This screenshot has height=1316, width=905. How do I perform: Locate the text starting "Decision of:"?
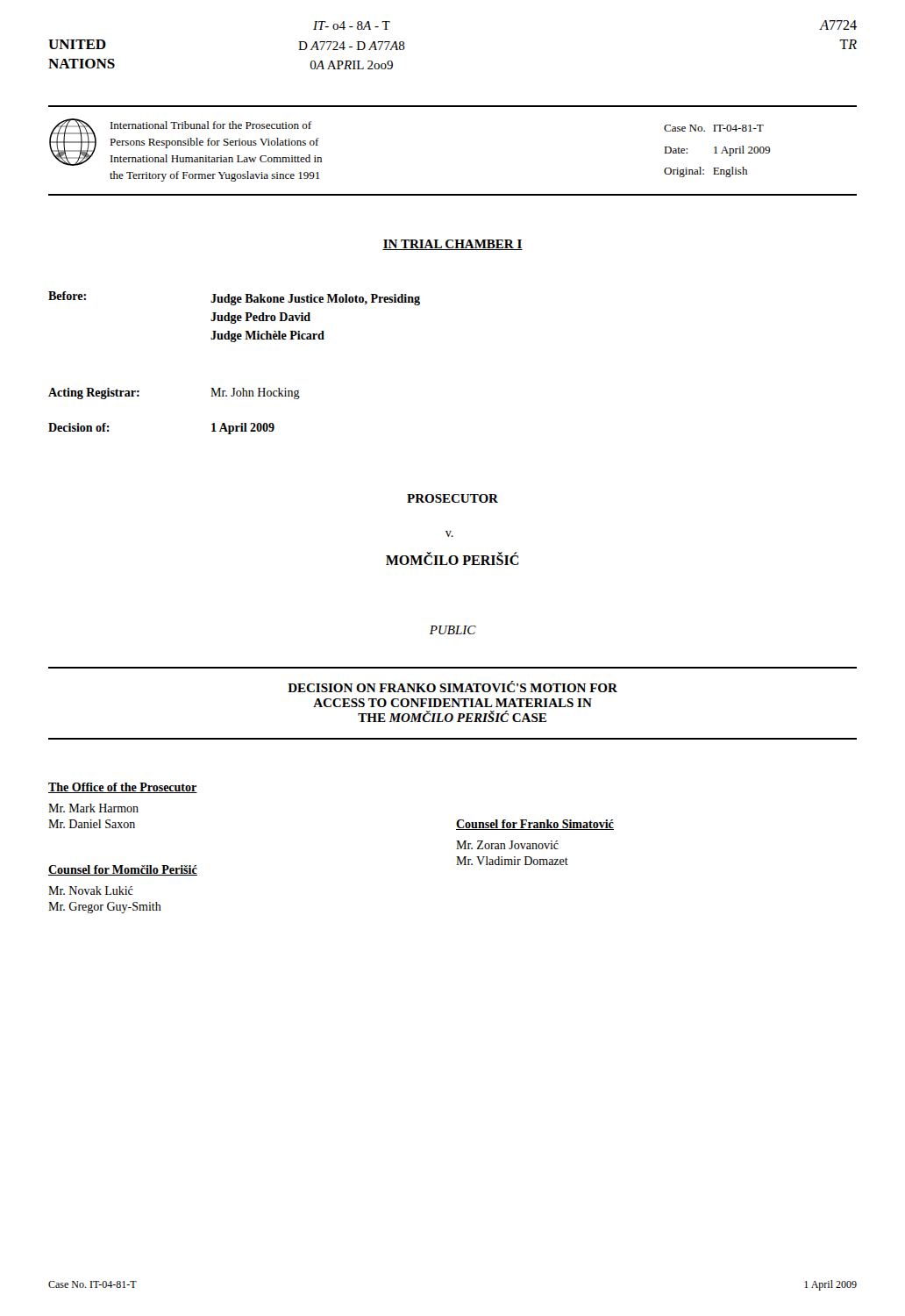tap(79, 428)
